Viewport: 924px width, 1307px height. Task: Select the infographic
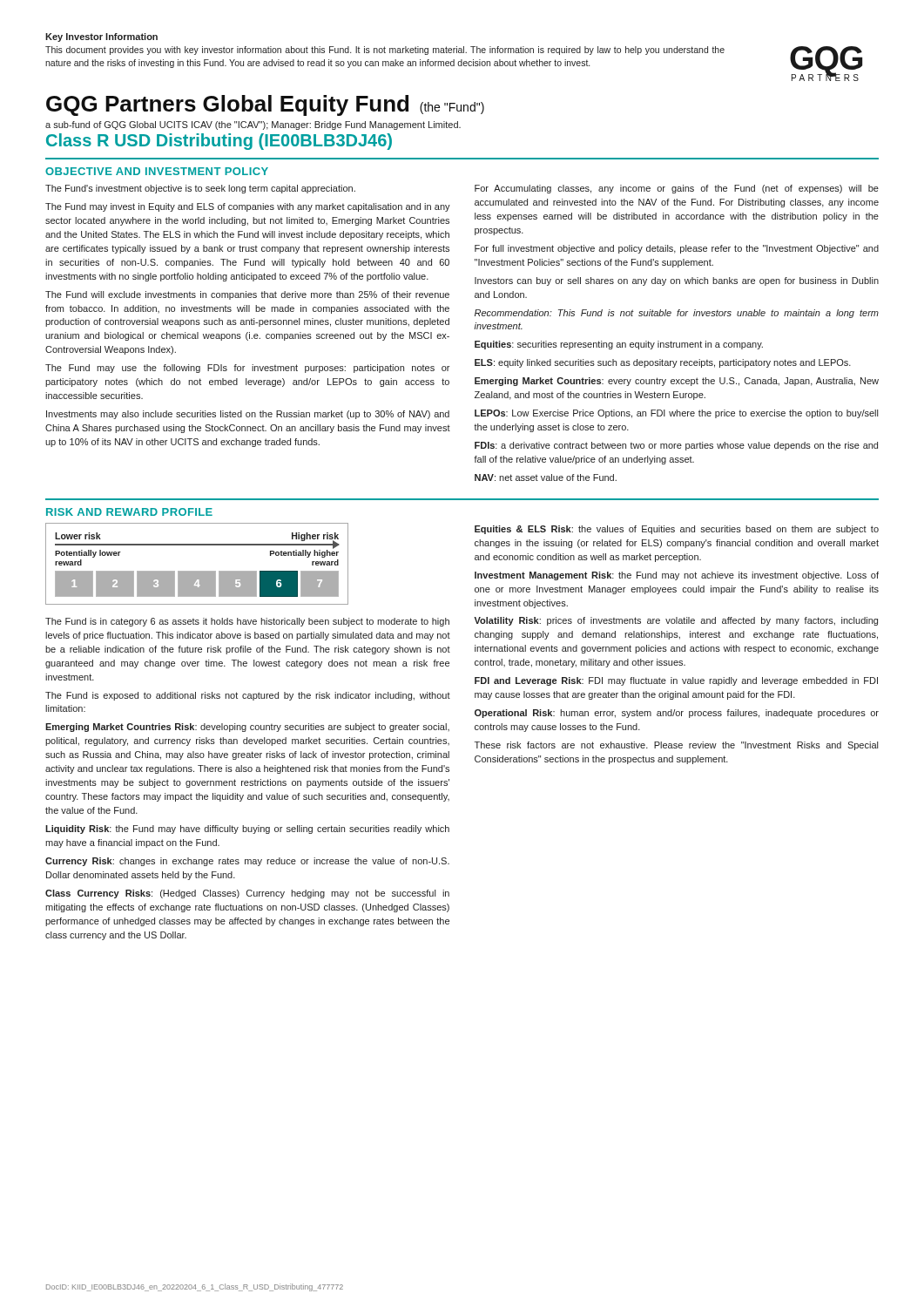click(x=197, y=567)
